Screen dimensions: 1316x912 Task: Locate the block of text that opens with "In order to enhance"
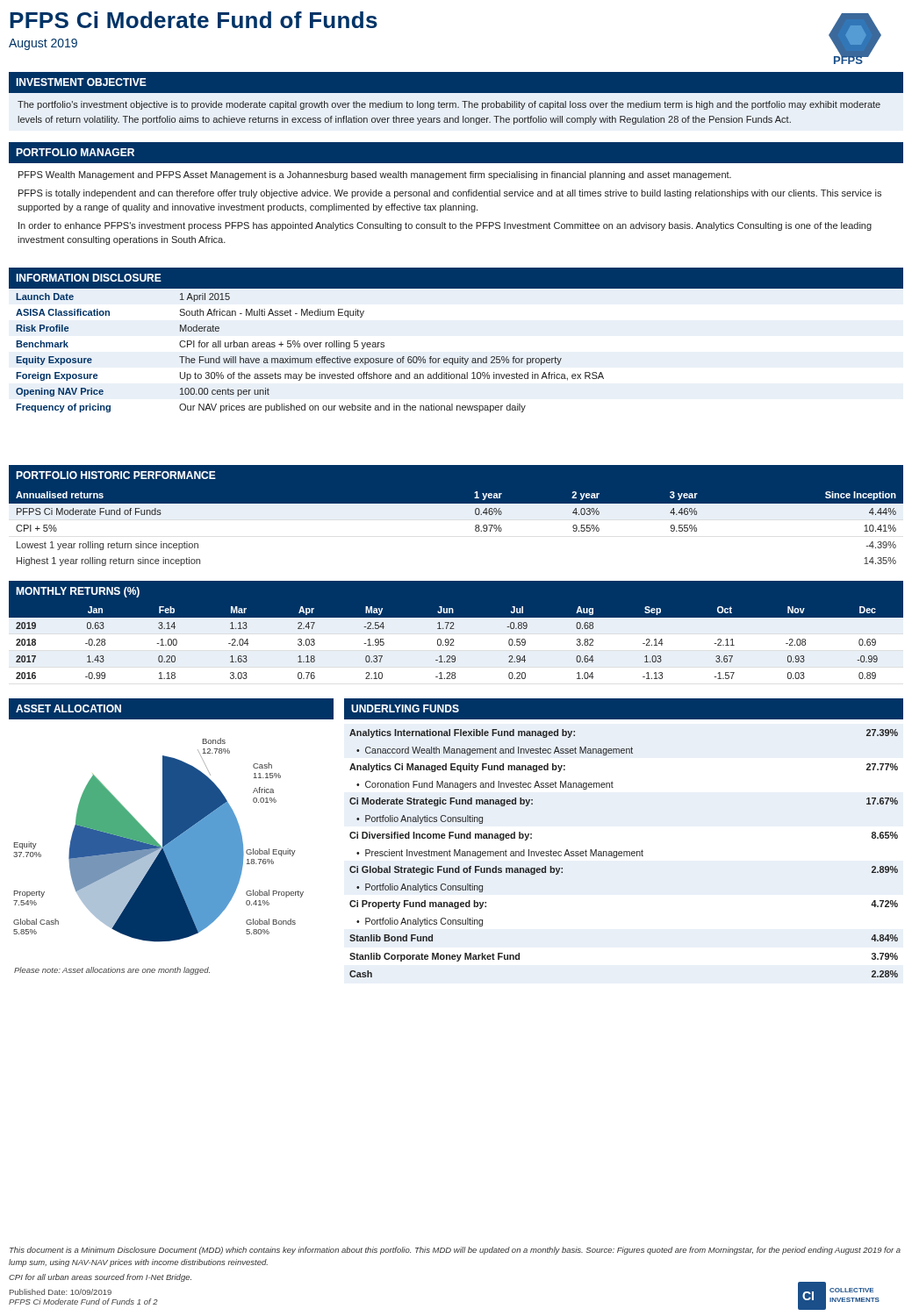click(x=445, y=232)
